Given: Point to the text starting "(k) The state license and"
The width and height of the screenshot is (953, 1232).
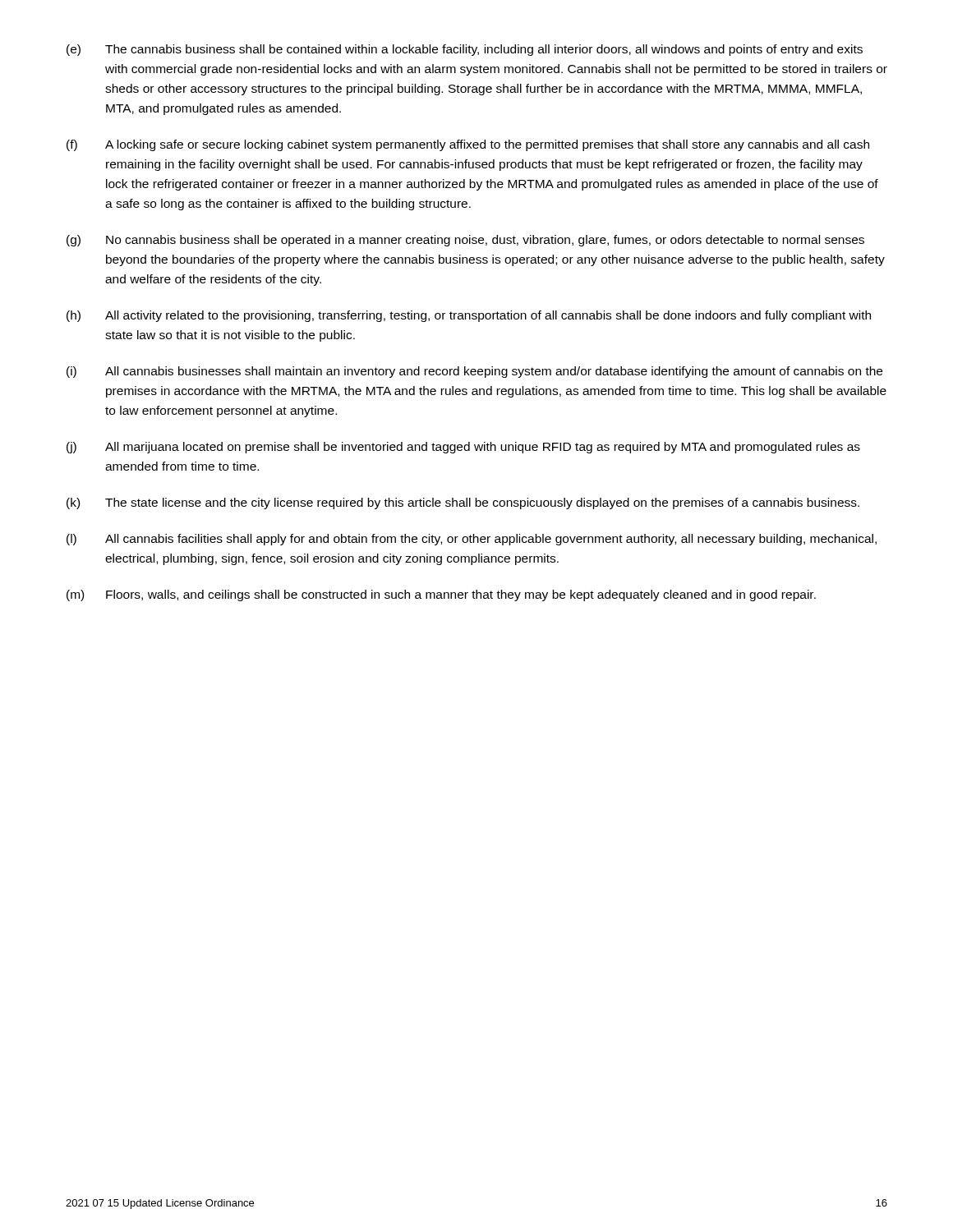Looking at the screenshot, I should coord(476,503).
